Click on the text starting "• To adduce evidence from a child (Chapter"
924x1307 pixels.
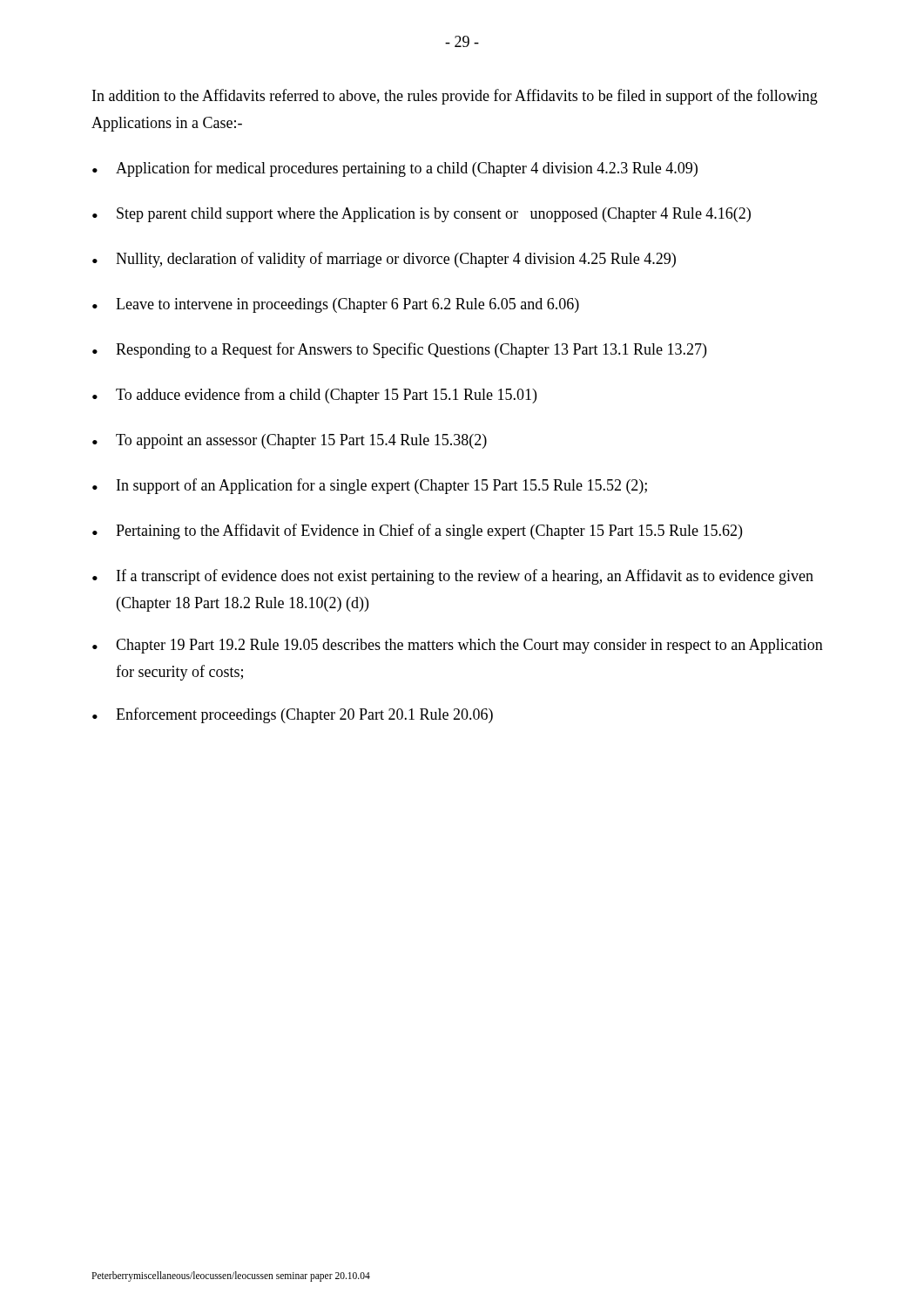coord(462,397)
